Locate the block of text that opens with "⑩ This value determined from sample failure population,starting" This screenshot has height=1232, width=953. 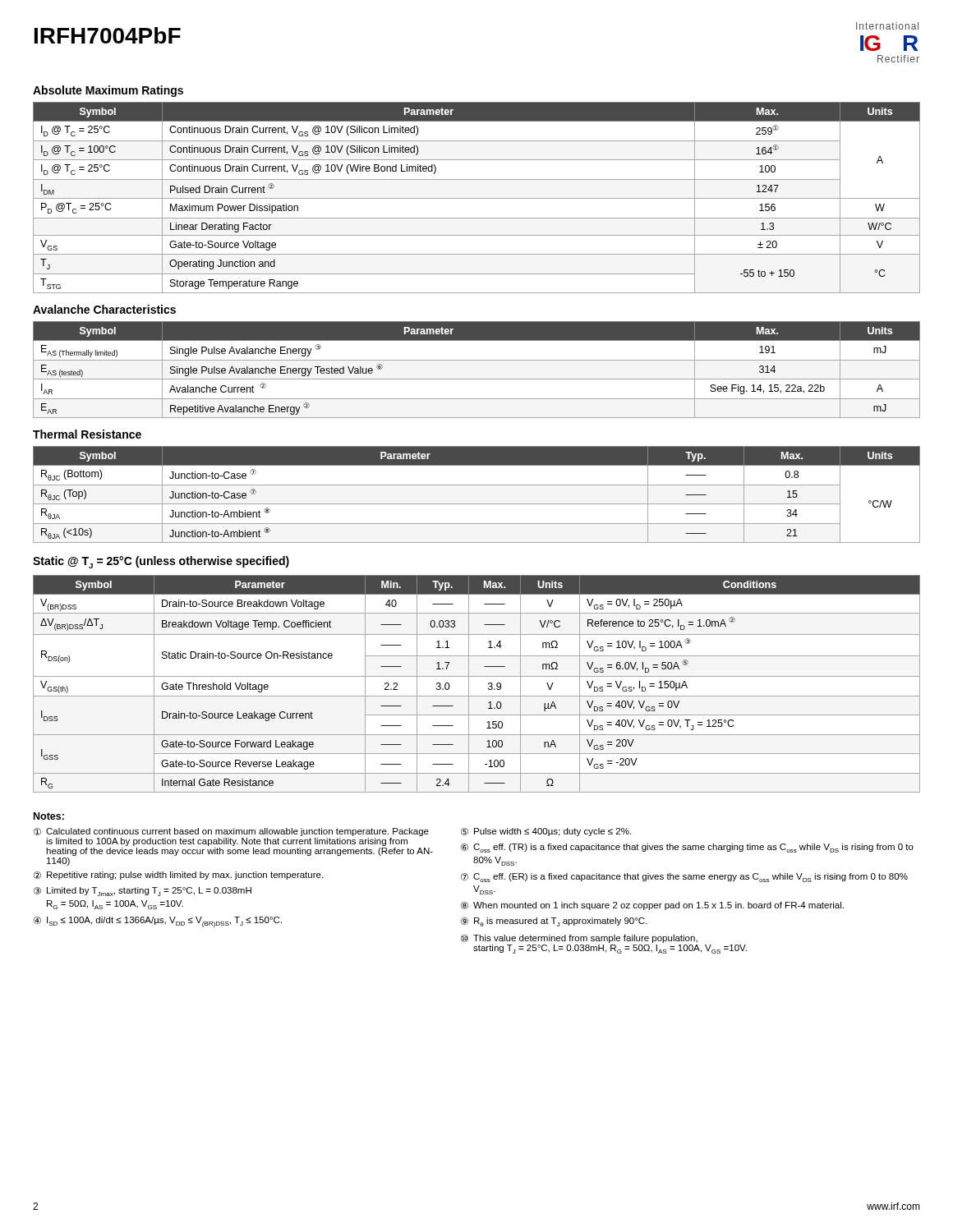pos(604,944)
